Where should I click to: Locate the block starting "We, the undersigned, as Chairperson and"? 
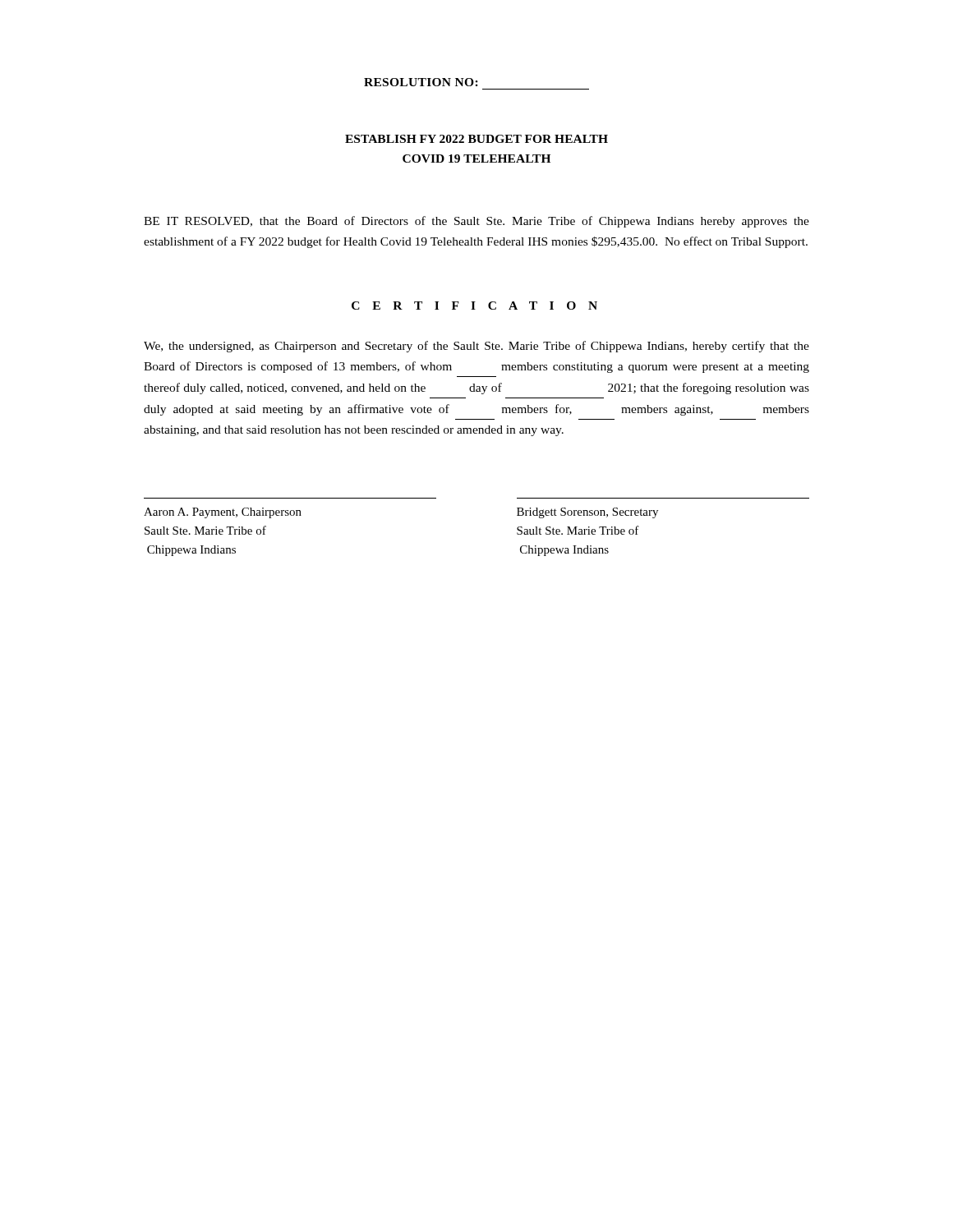pos(476,387)
